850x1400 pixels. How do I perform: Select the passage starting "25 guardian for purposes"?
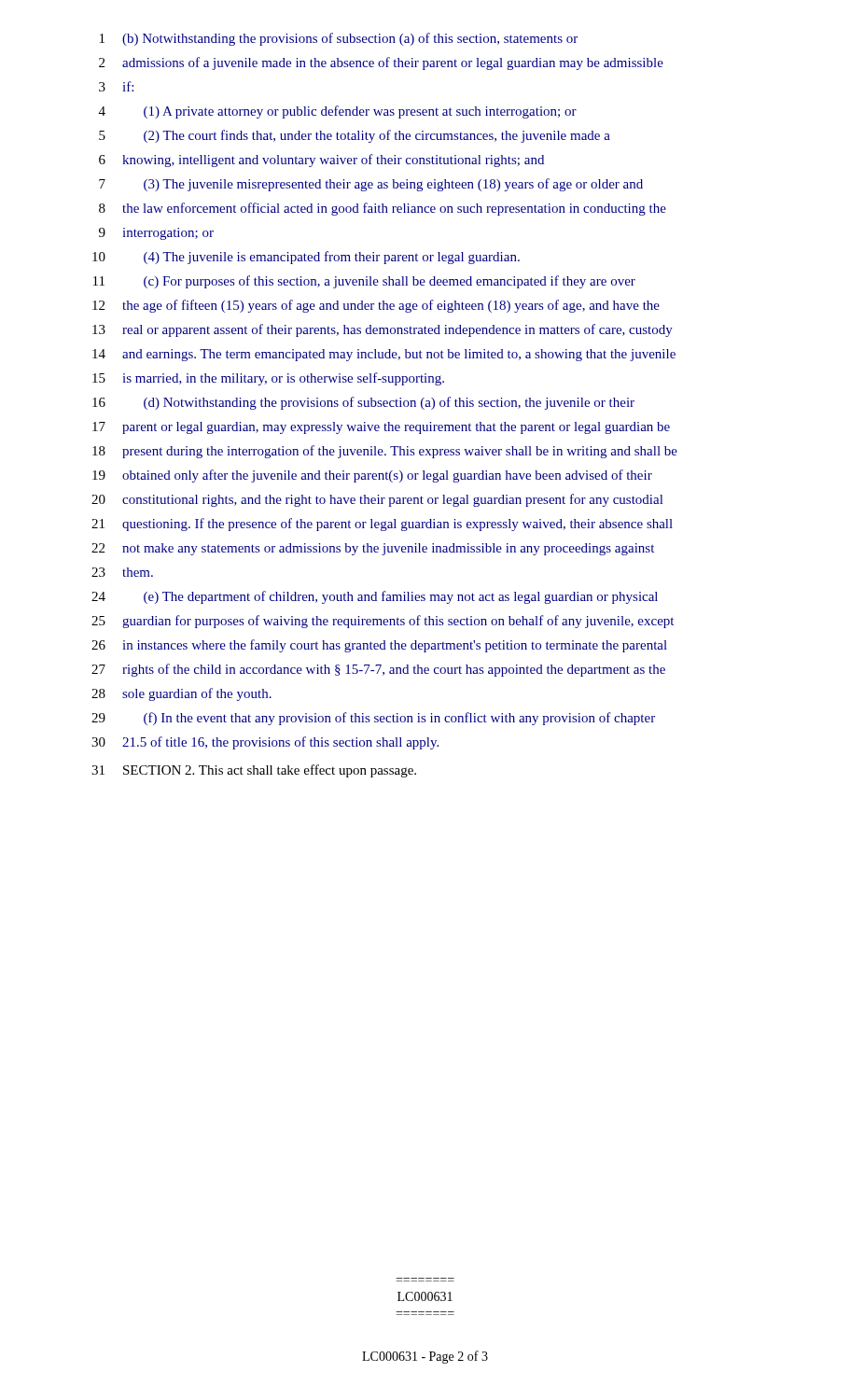[425, 621]
